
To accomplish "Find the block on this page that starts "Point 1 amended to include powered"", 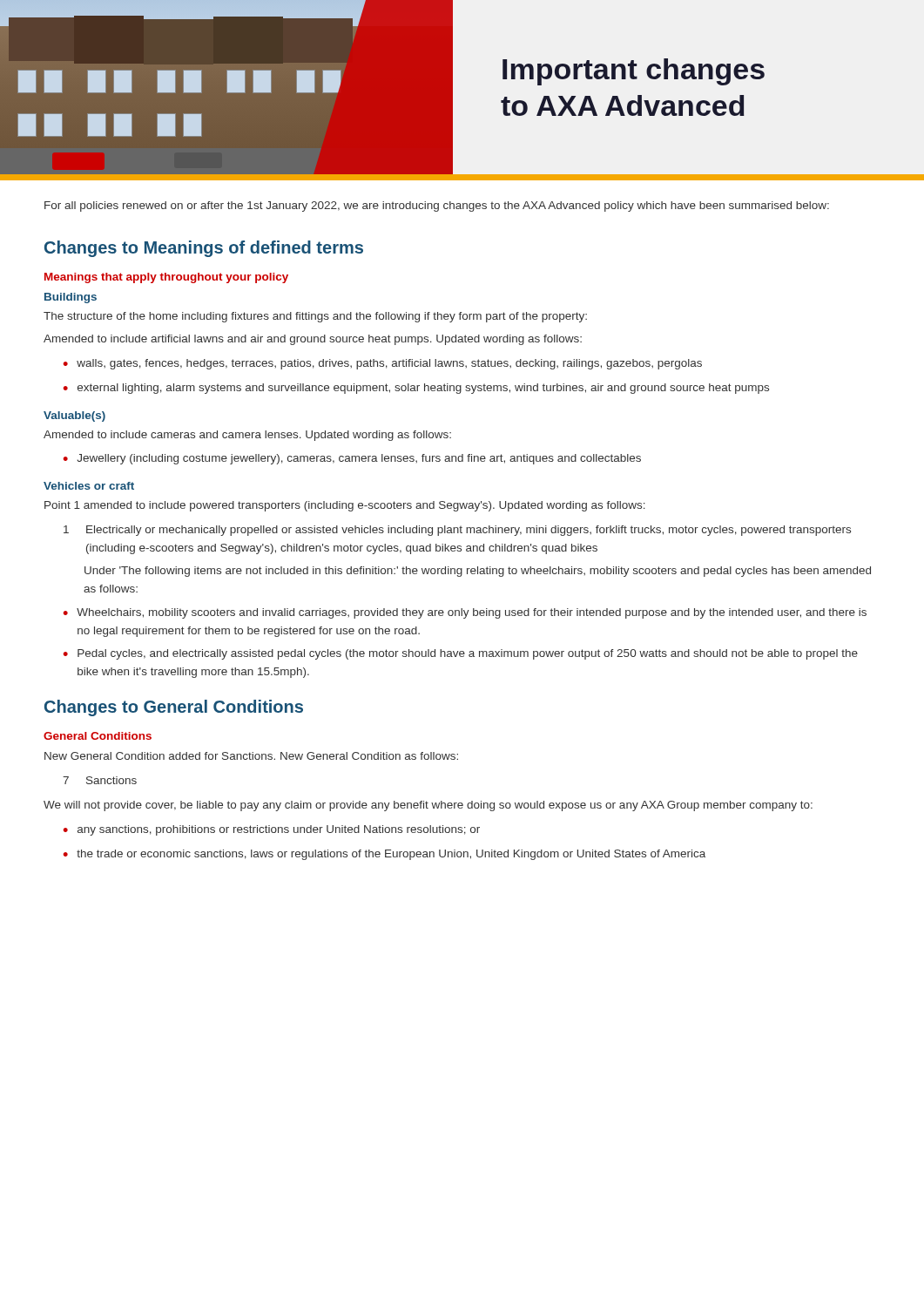I will [x=345, y=505].
